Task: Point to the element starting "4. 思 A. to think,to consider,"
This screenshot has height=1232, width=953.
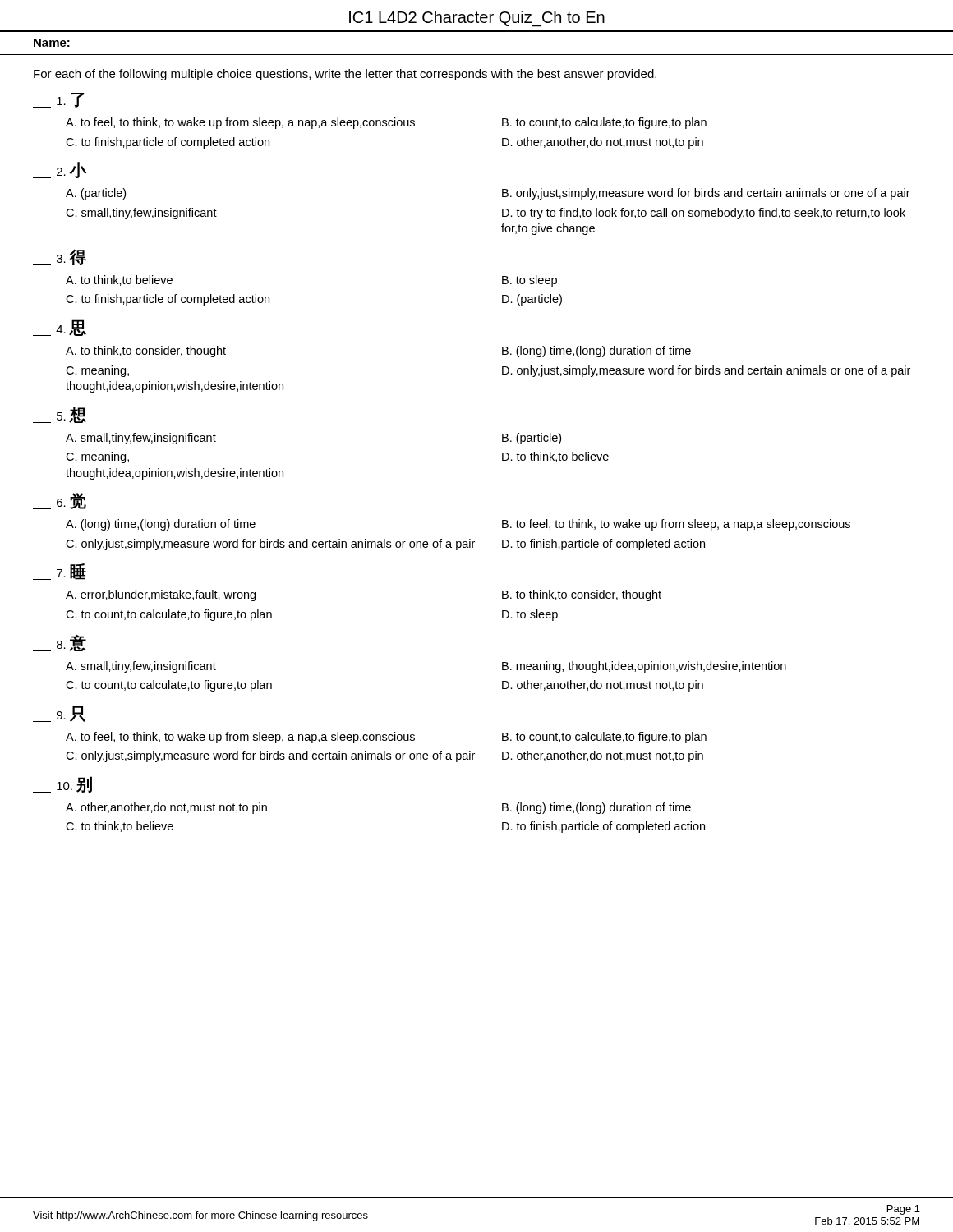Action: coord(60,328)
